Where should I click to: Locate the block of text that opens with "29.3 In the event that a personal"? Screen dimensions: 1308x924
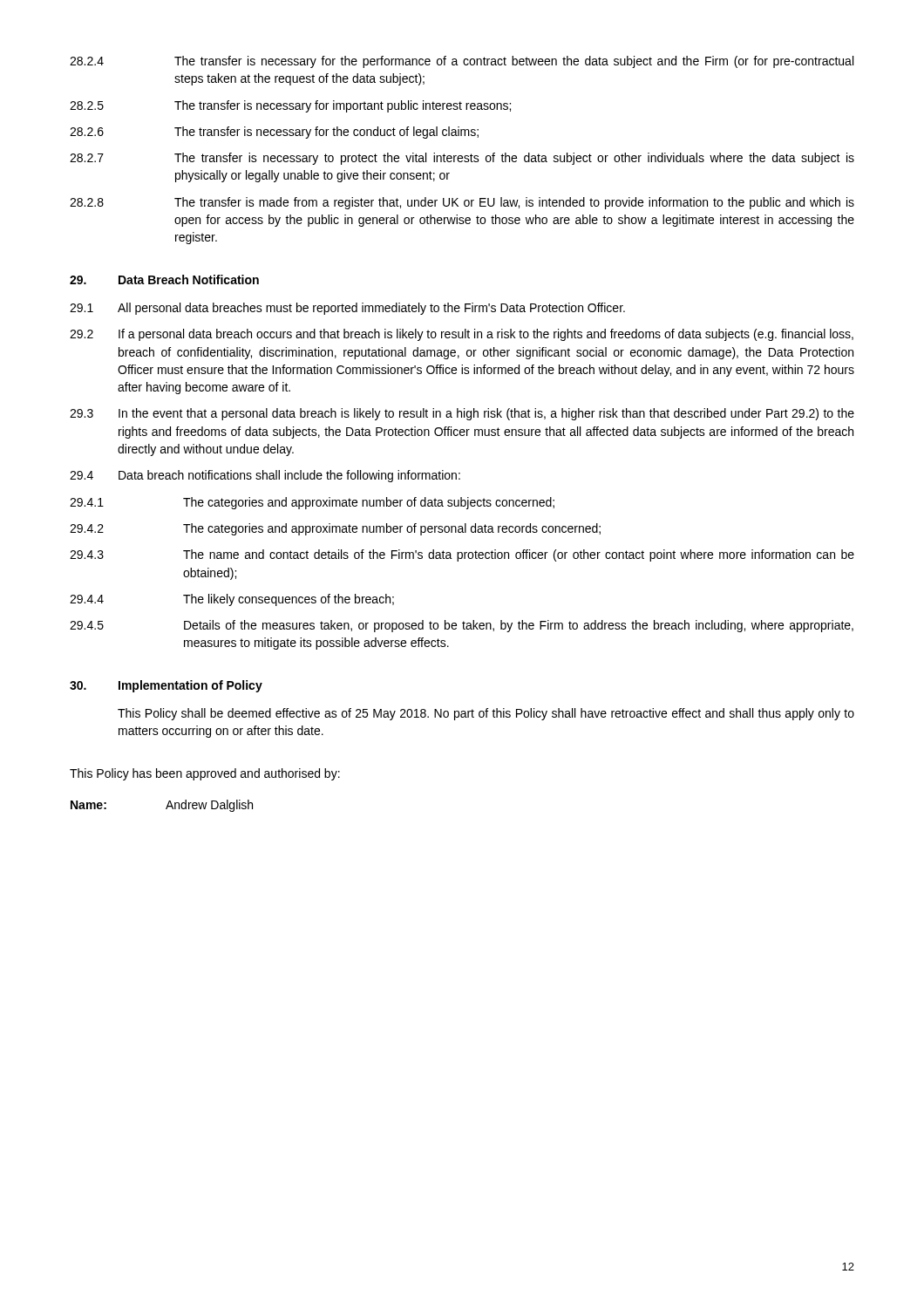(462, 432)
